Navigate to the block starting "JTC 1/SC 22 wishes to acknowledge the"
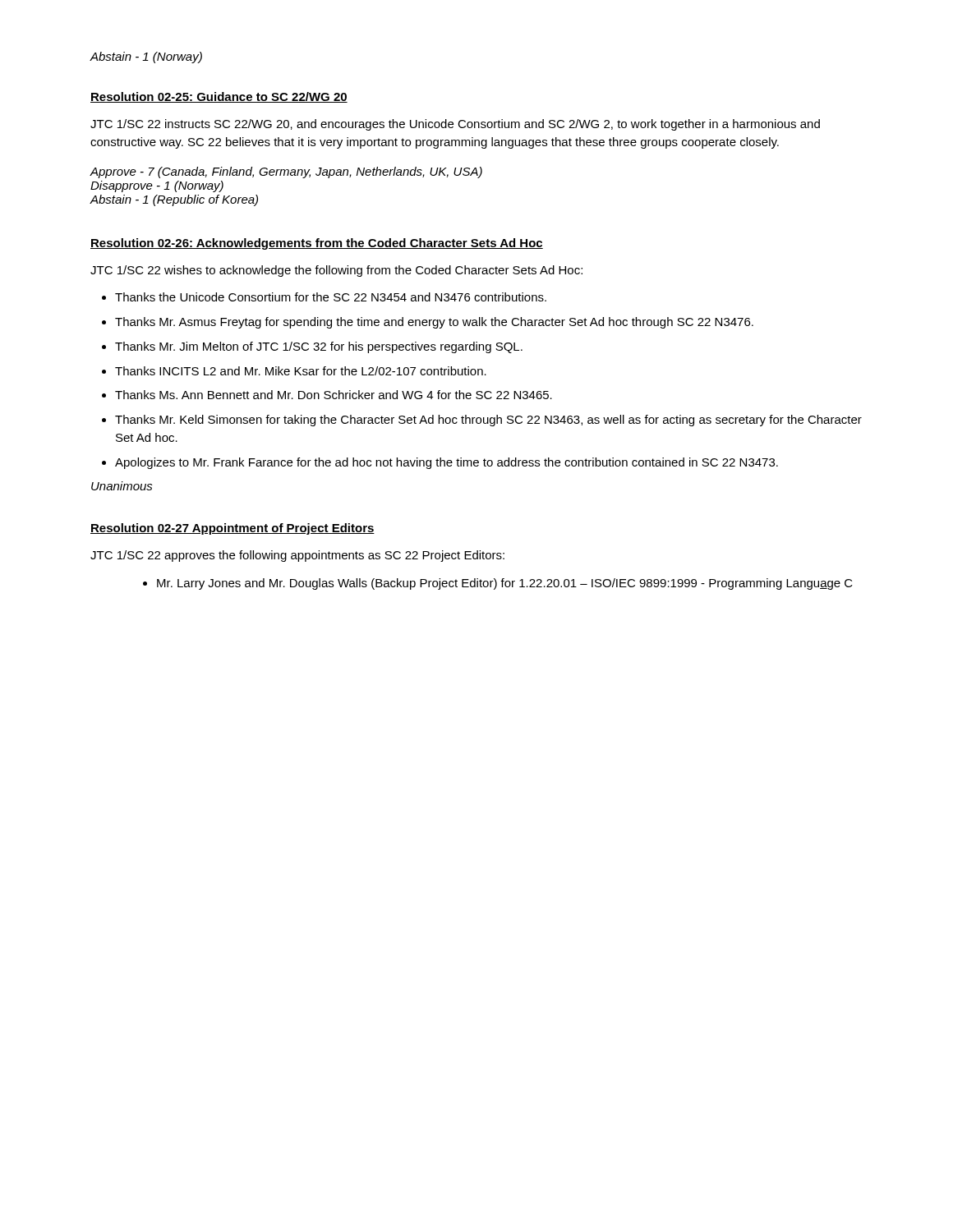This screenshot has width=953, height=1232. tap(337, 269)
